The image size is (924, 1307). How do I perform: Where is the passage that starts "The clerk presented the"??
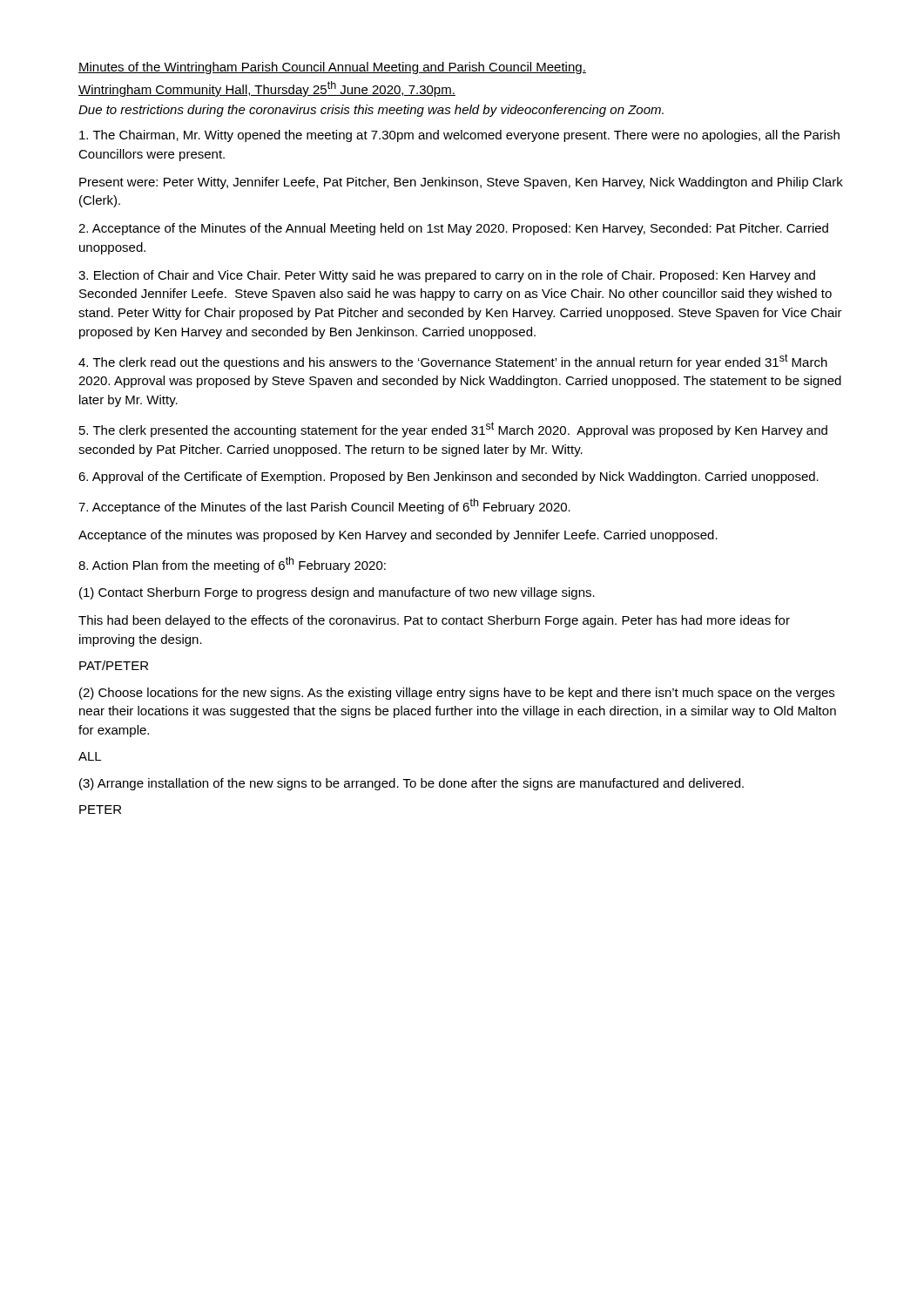[x=453, y=438]
